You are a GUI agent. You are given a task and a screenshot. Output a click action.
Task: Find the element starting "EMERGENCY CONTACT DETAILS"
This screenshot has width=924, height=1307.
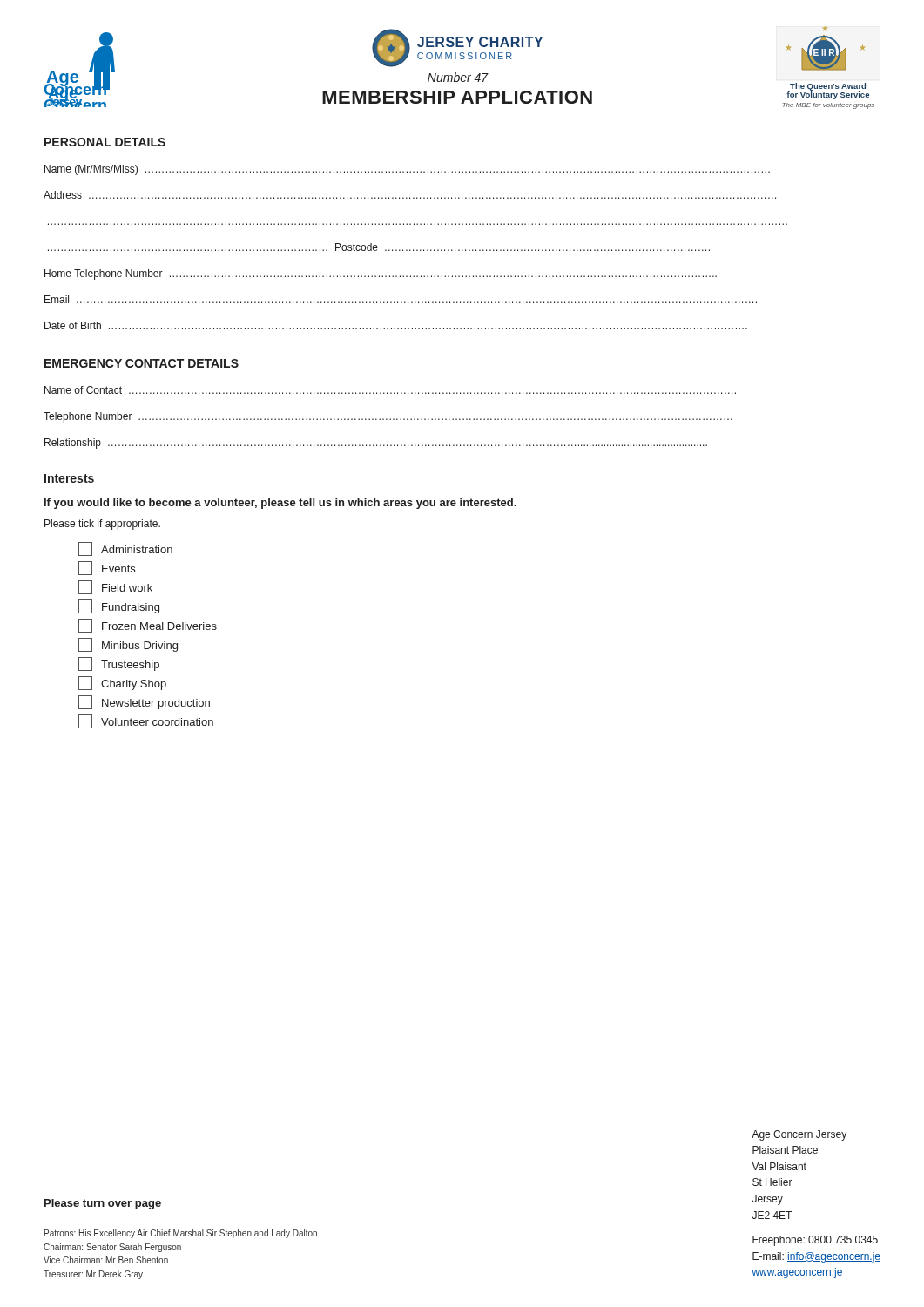coord(141,363)
